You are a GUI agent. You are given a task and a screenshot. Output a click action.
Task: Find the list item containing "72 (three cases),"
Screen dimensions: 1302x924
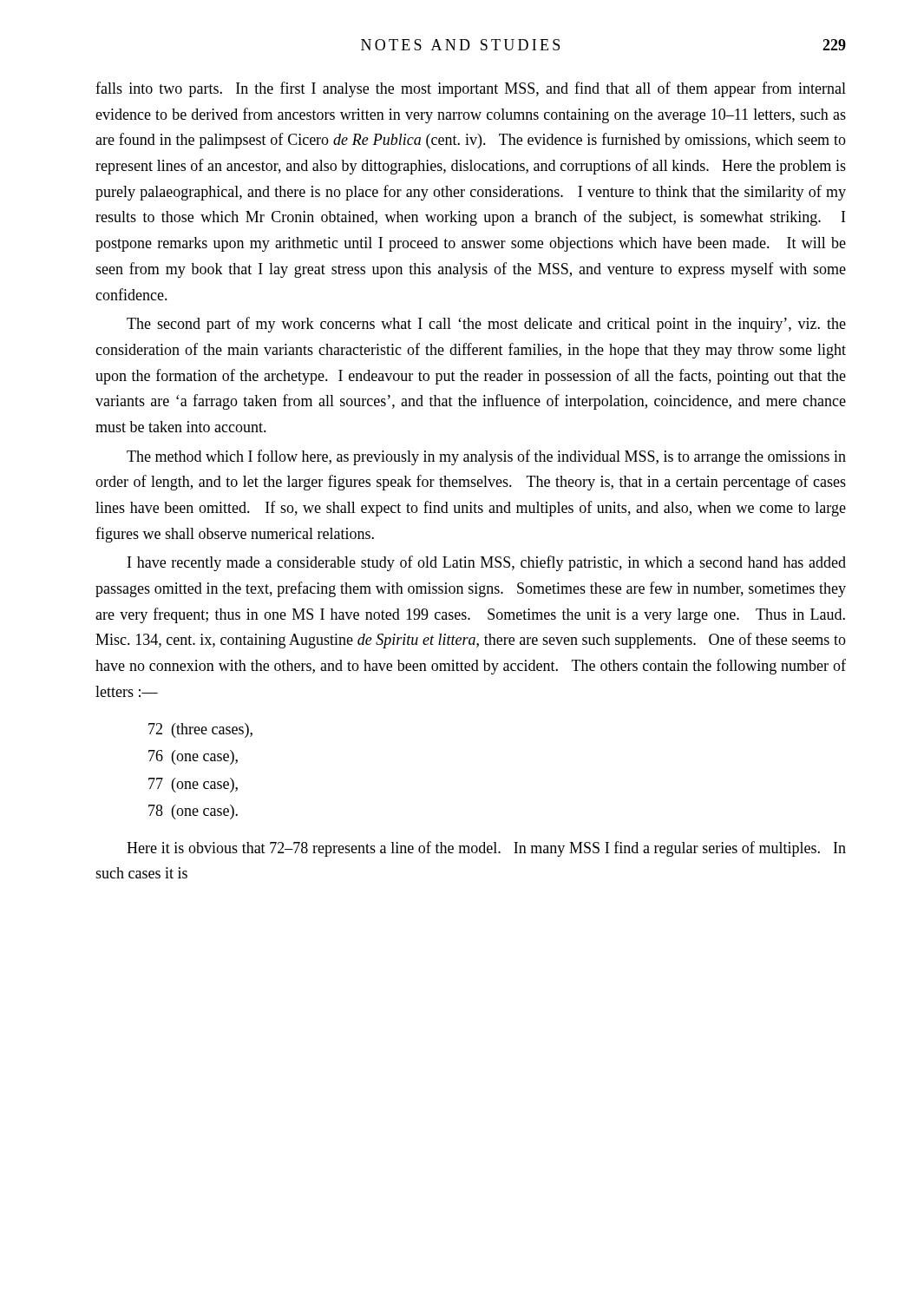tap(200, 729)
